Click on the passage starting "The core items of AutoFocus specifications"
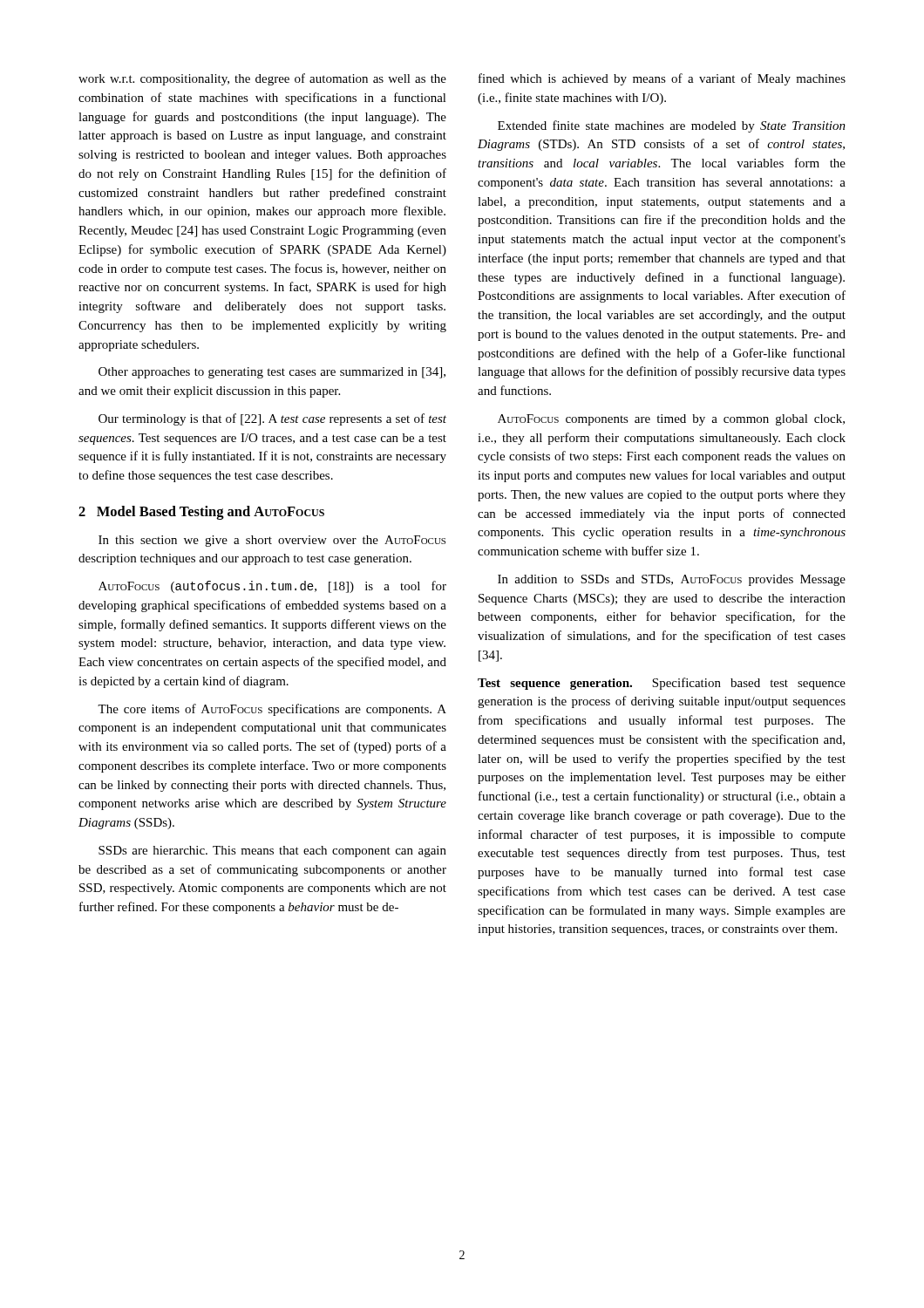Image resolution: width=924 pixels, height=1308 pixels. click(x=262, y=766)
